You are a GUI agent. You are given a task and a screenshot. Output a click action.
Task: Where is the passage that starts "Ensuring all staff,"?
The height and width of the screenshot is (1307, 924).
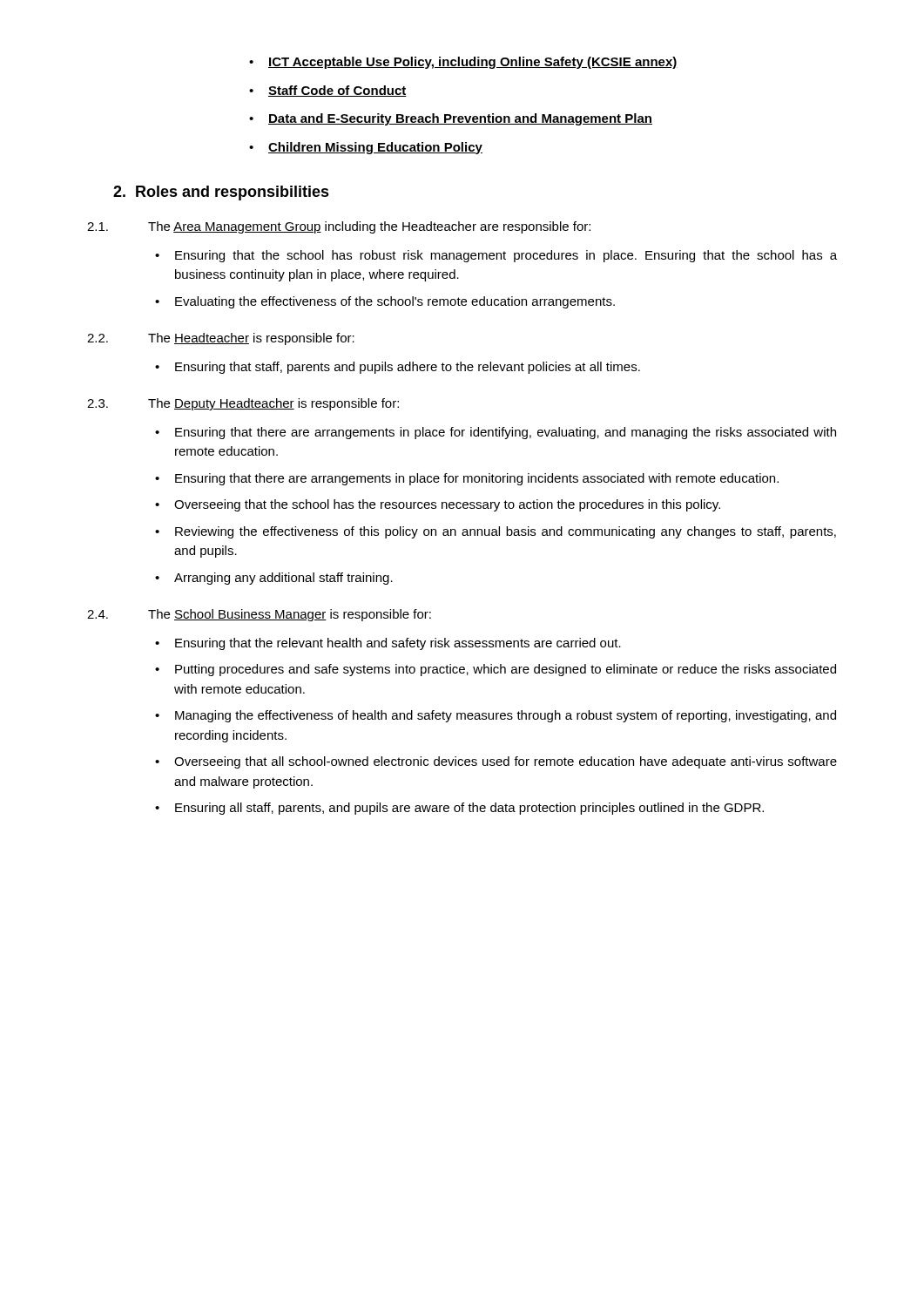pyautogui.click(x=470, y=807)
